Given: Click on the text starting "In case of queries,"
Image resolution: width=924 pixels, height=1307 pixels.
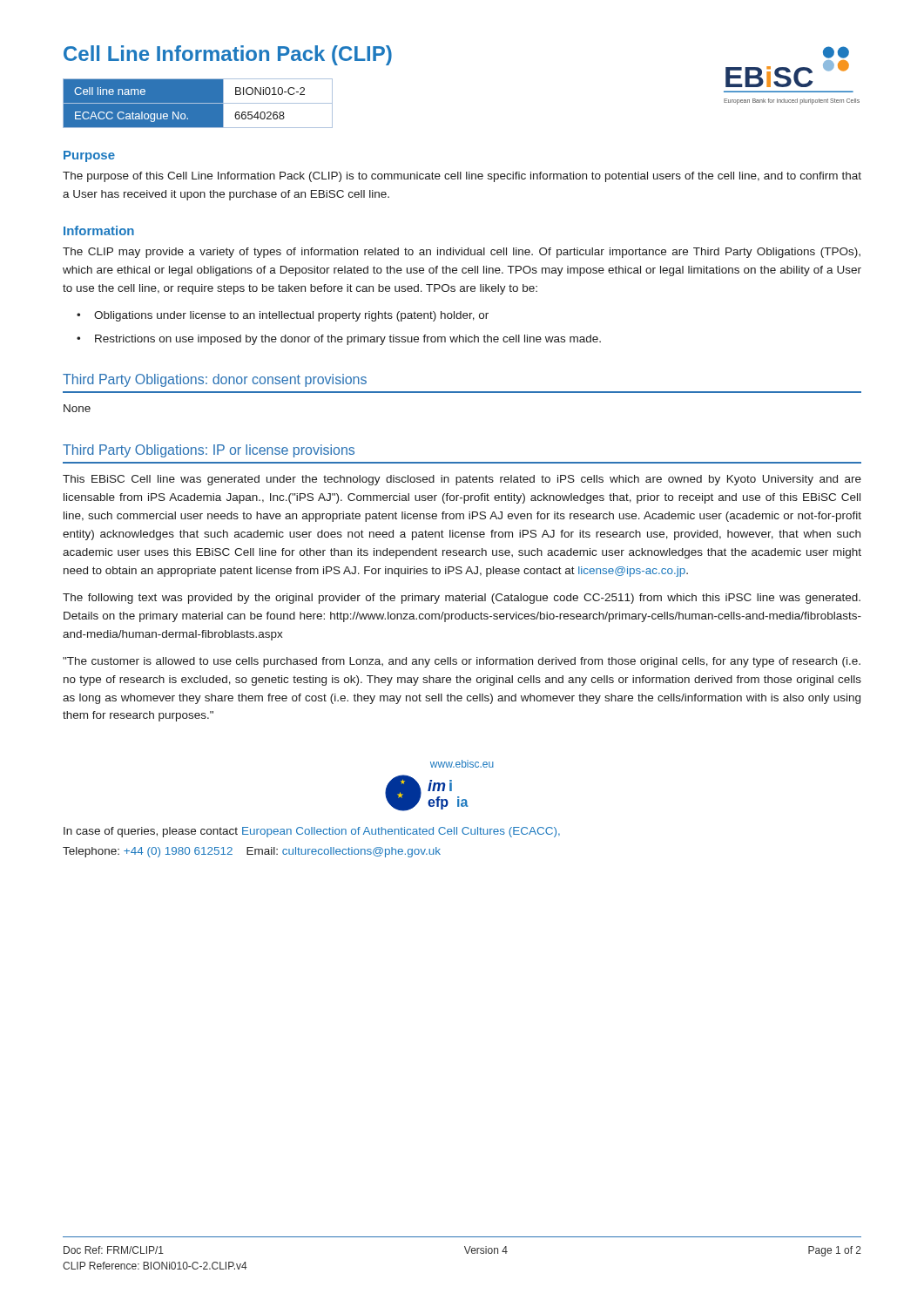Looking at the screenshot, I should 312,841.
